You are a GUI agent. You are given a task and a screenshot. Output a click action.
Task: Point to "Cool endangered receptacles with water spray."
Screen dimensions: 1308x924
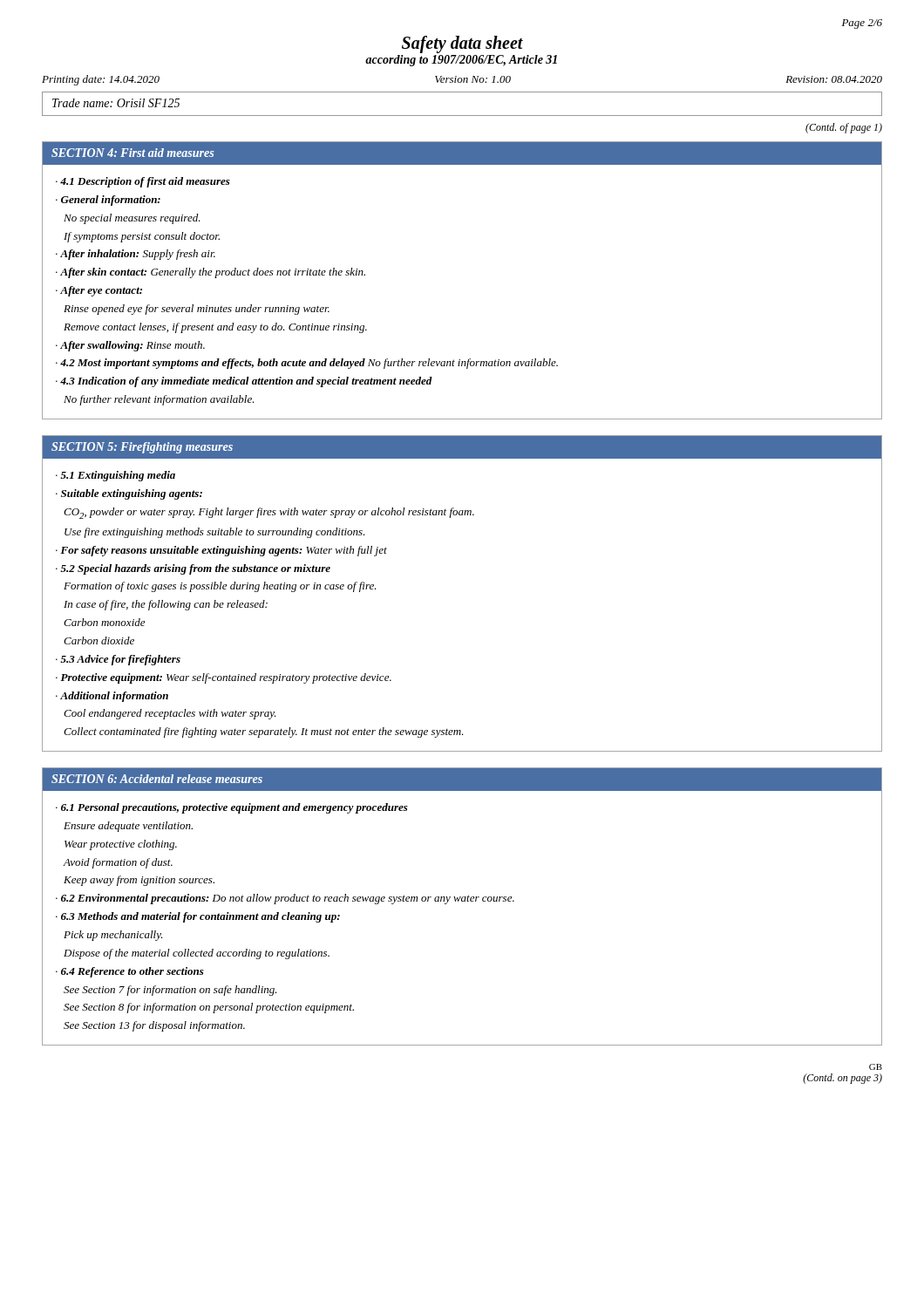point(170,713)
